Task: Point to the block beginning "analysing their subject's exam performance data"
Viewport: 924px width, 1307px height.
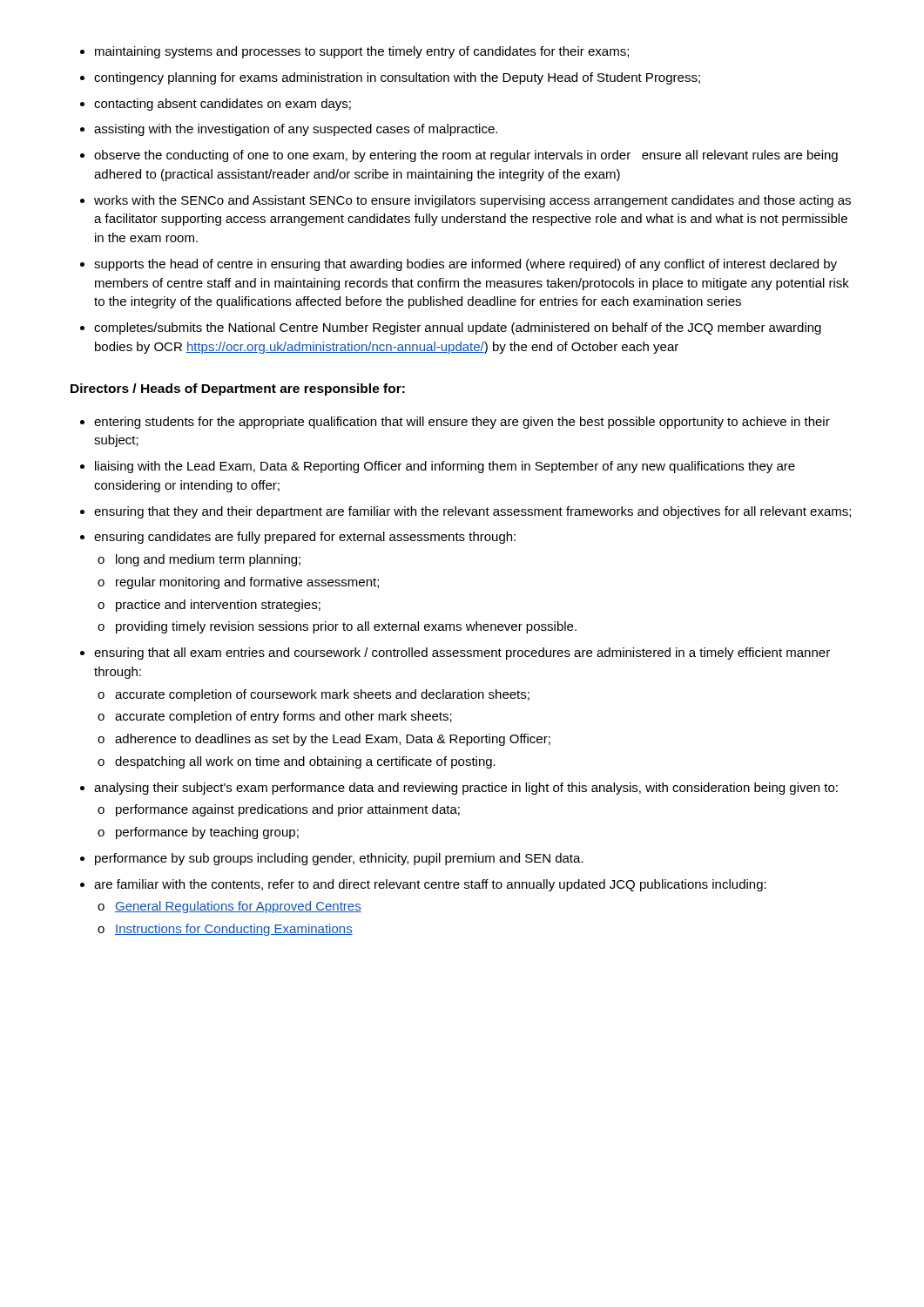Action: click(x=466, y=789)
